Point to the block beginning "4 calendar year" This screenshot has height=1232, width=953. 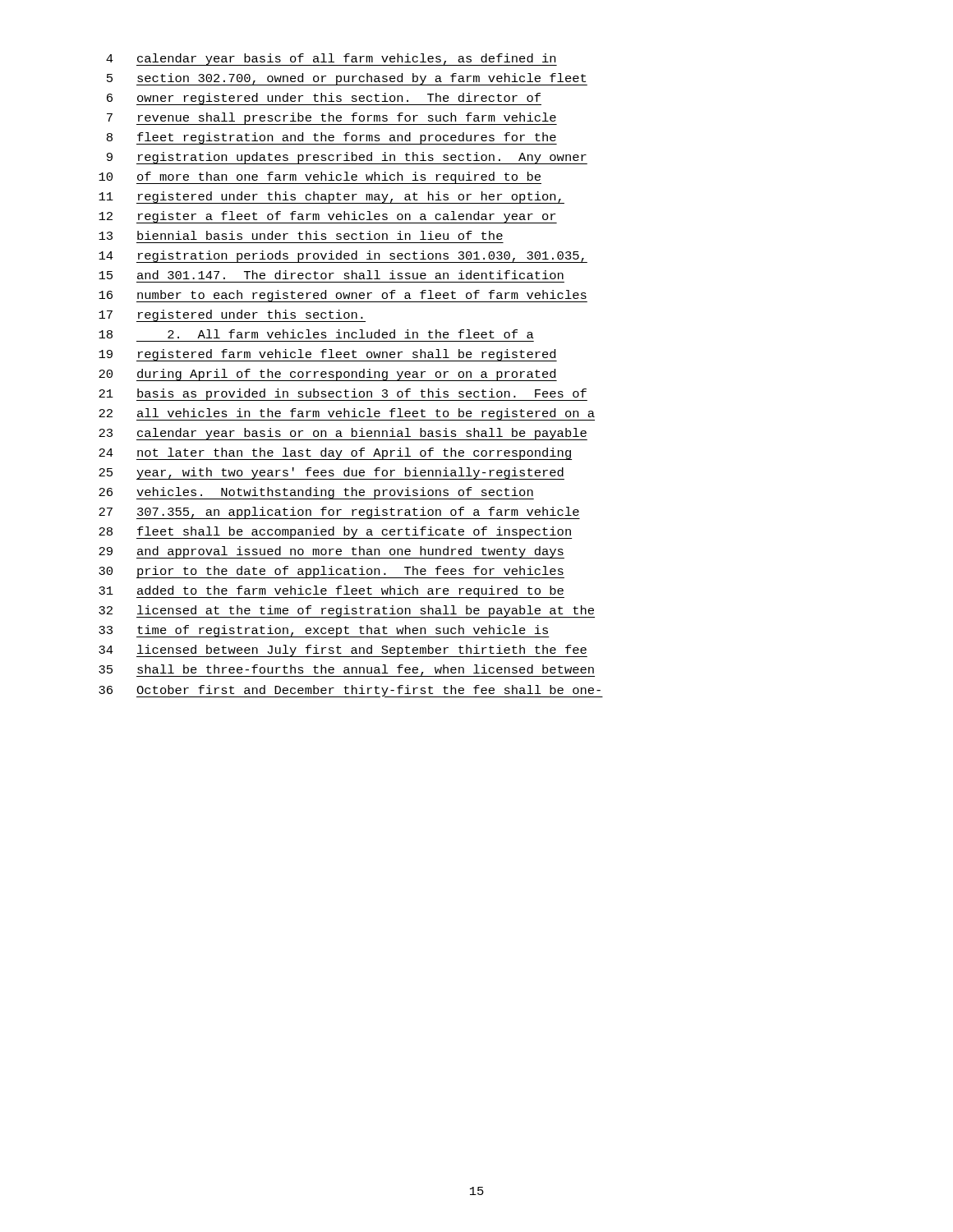tap(468, 59)
